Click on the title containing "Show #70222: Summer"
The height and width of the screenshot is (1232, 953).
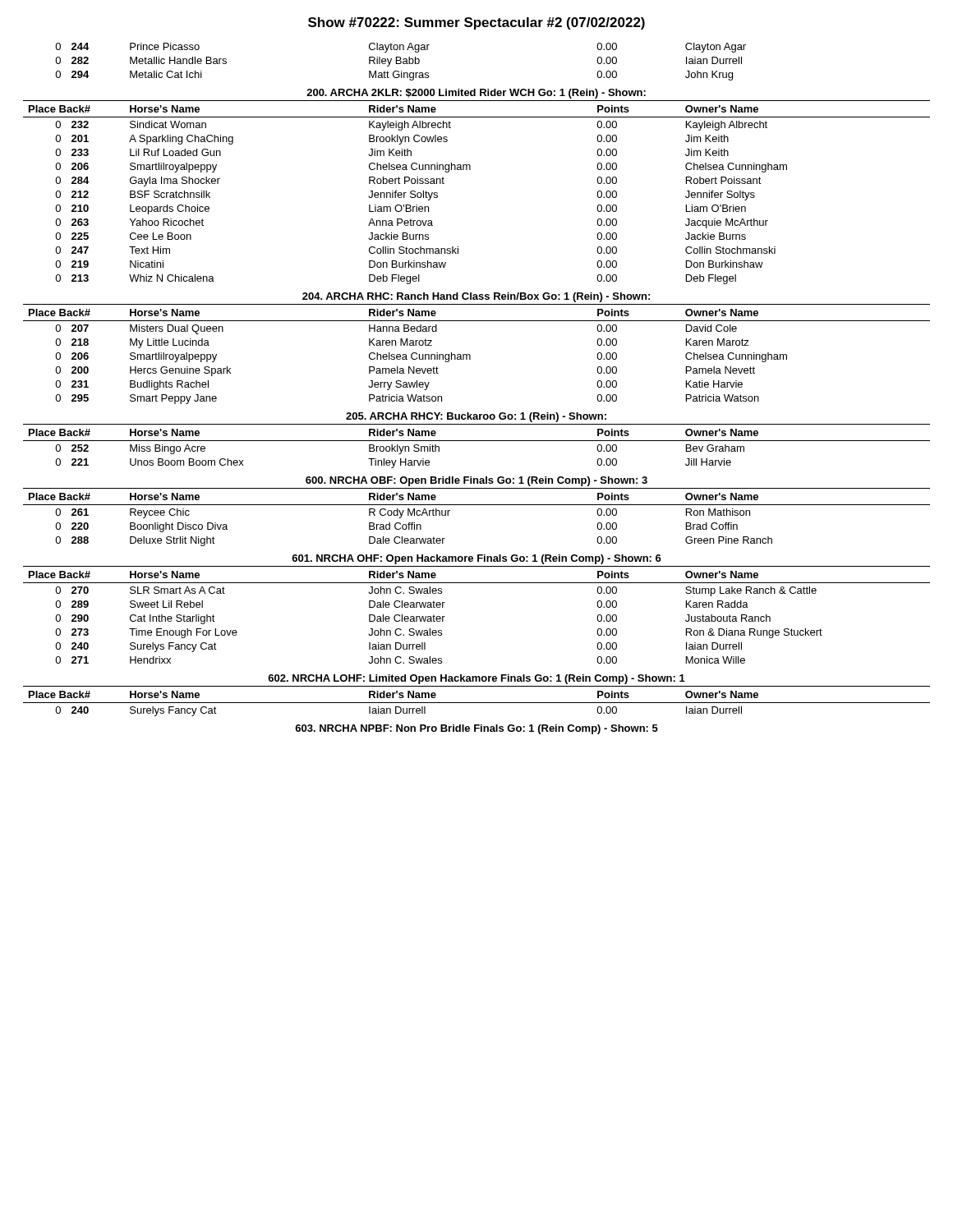pos(476,23)
